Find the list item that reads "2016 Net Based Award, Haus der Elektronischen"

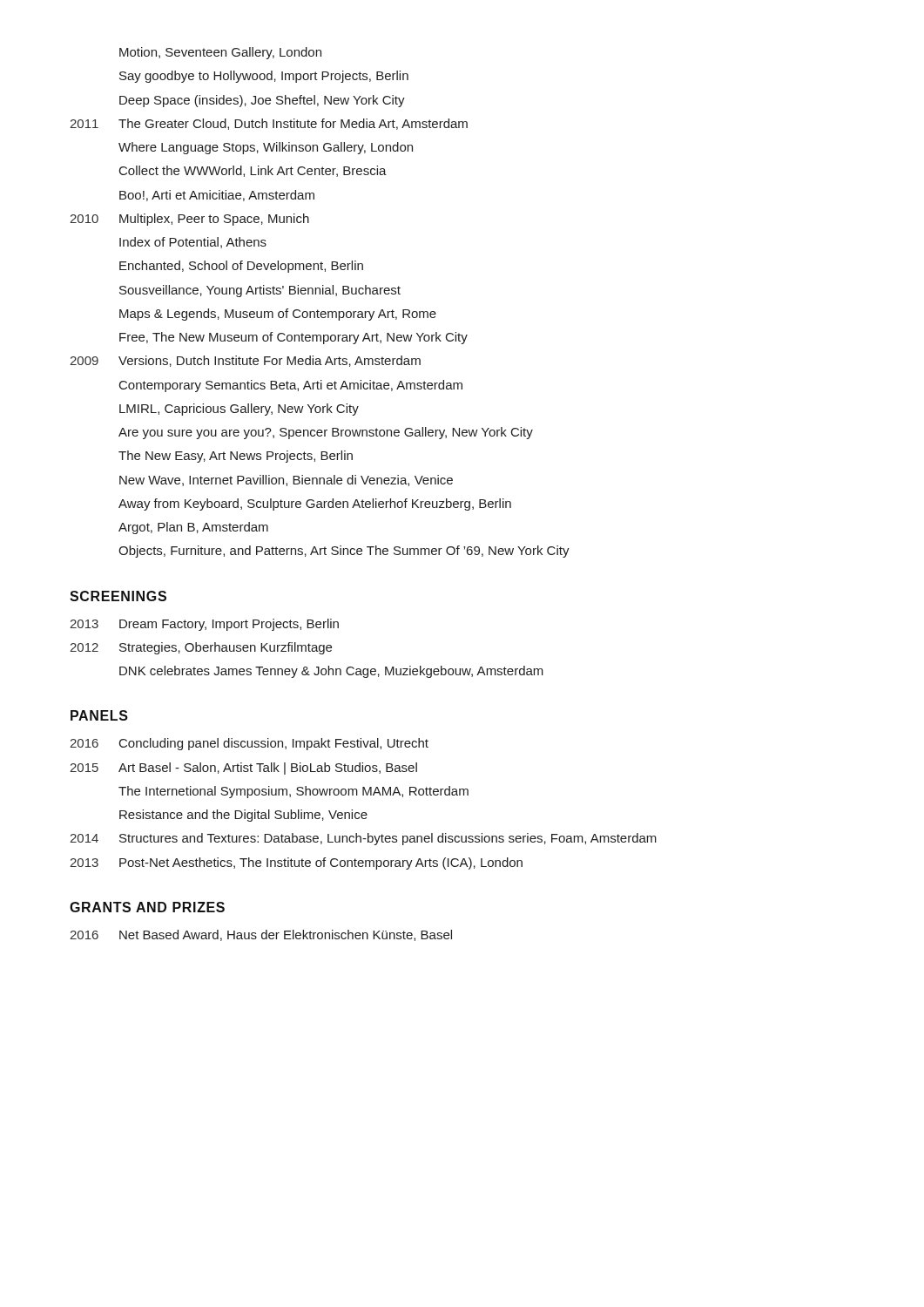[462, 934]
